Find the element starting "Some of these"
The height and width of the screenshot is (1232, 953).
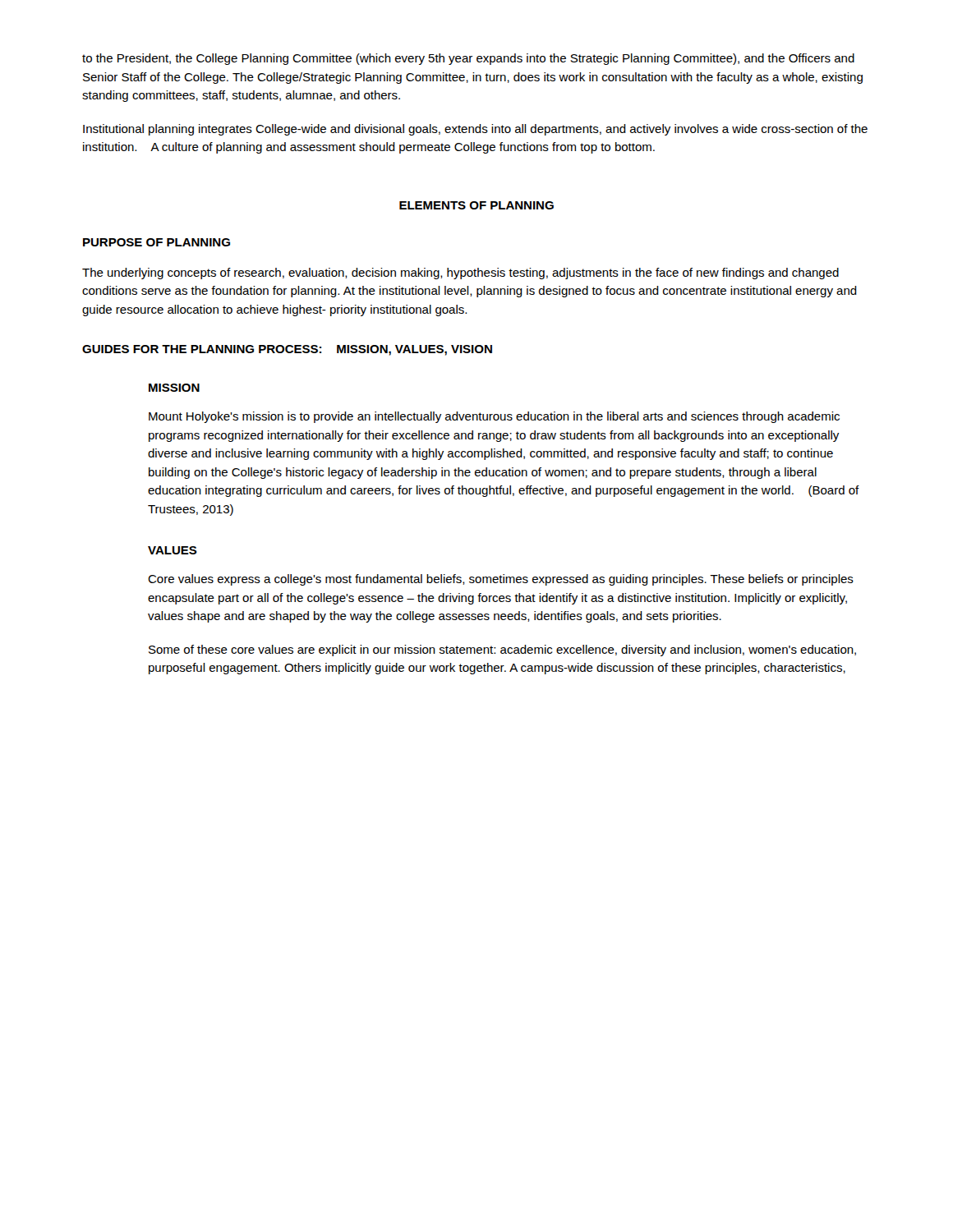click(503, 658)
